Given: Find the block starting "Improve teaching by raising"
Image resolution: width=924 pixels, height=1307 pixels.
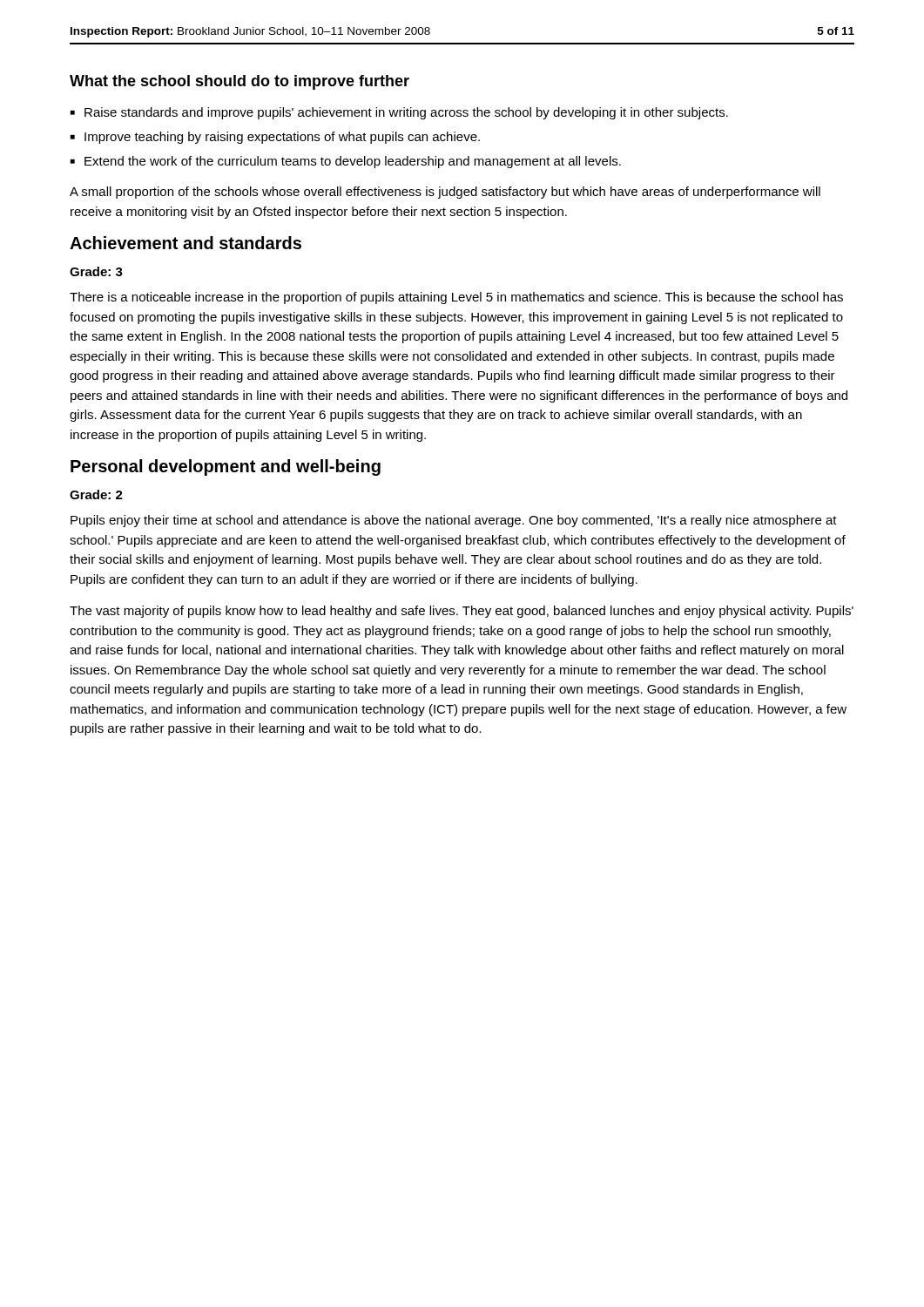Looking at the screenshot, I should click(x=462, y=137).
